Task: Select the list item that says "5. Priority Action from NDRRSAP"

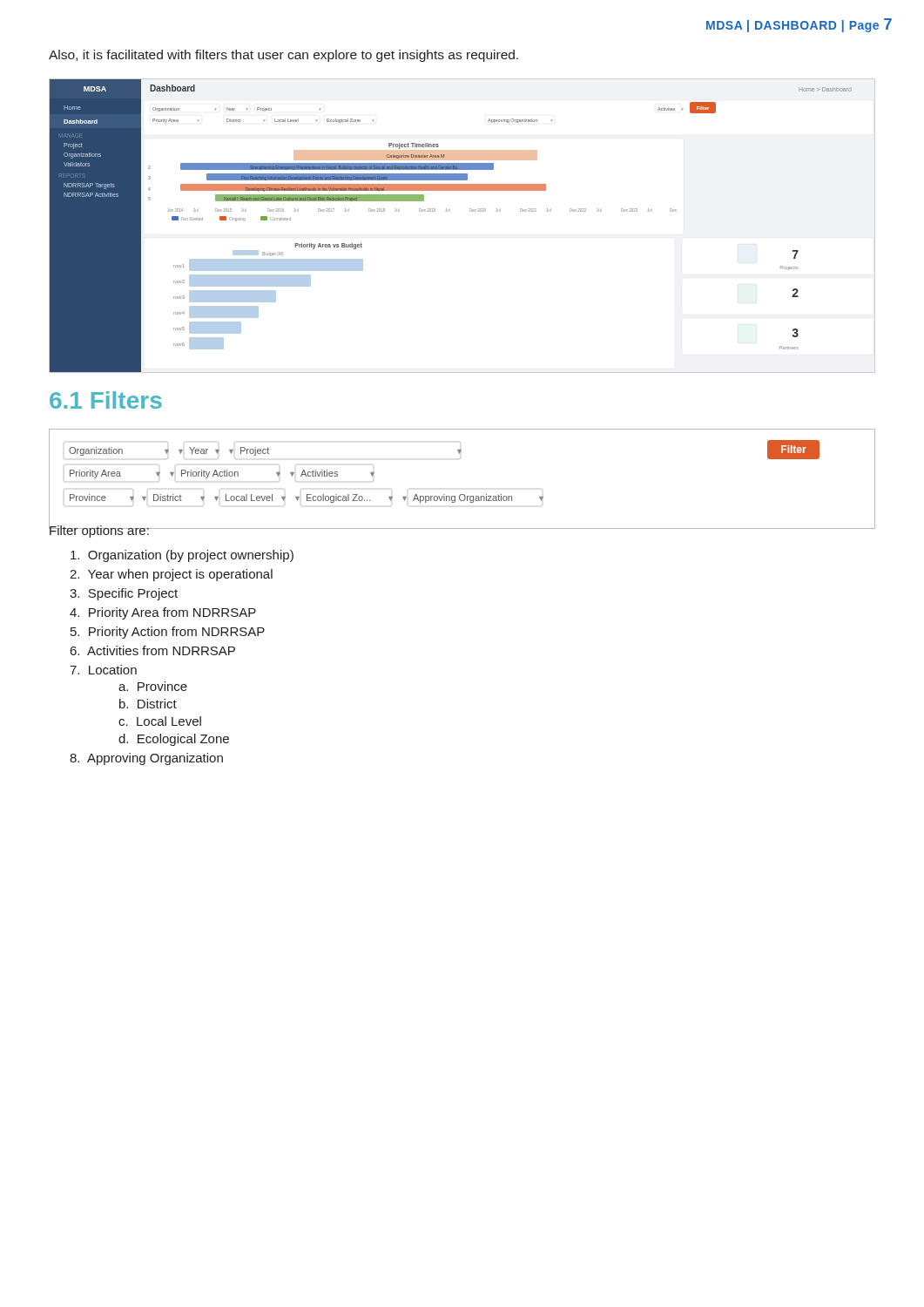Action: 167,631
